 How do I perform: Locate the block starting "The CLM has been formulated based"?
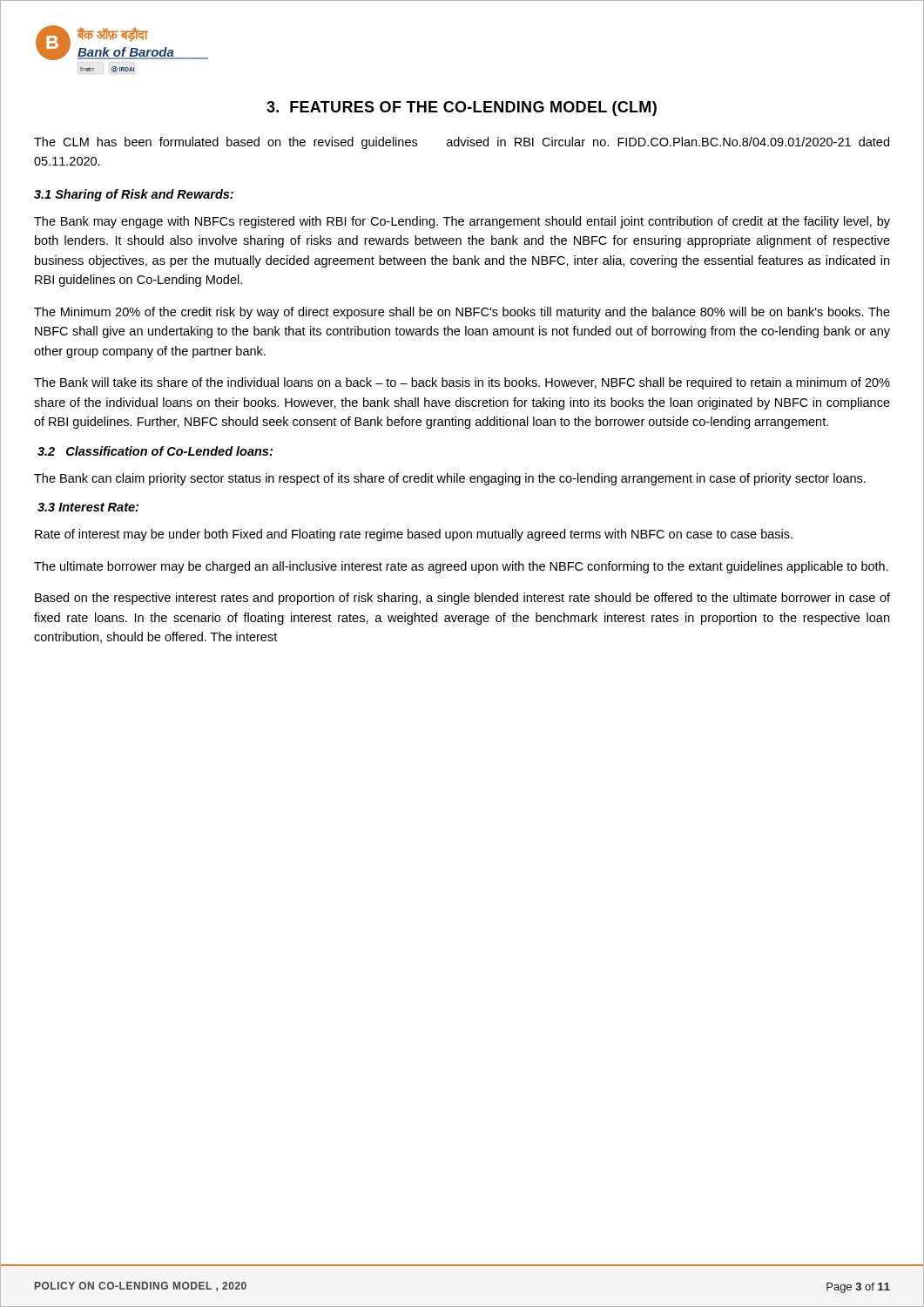tap(462, 152)
